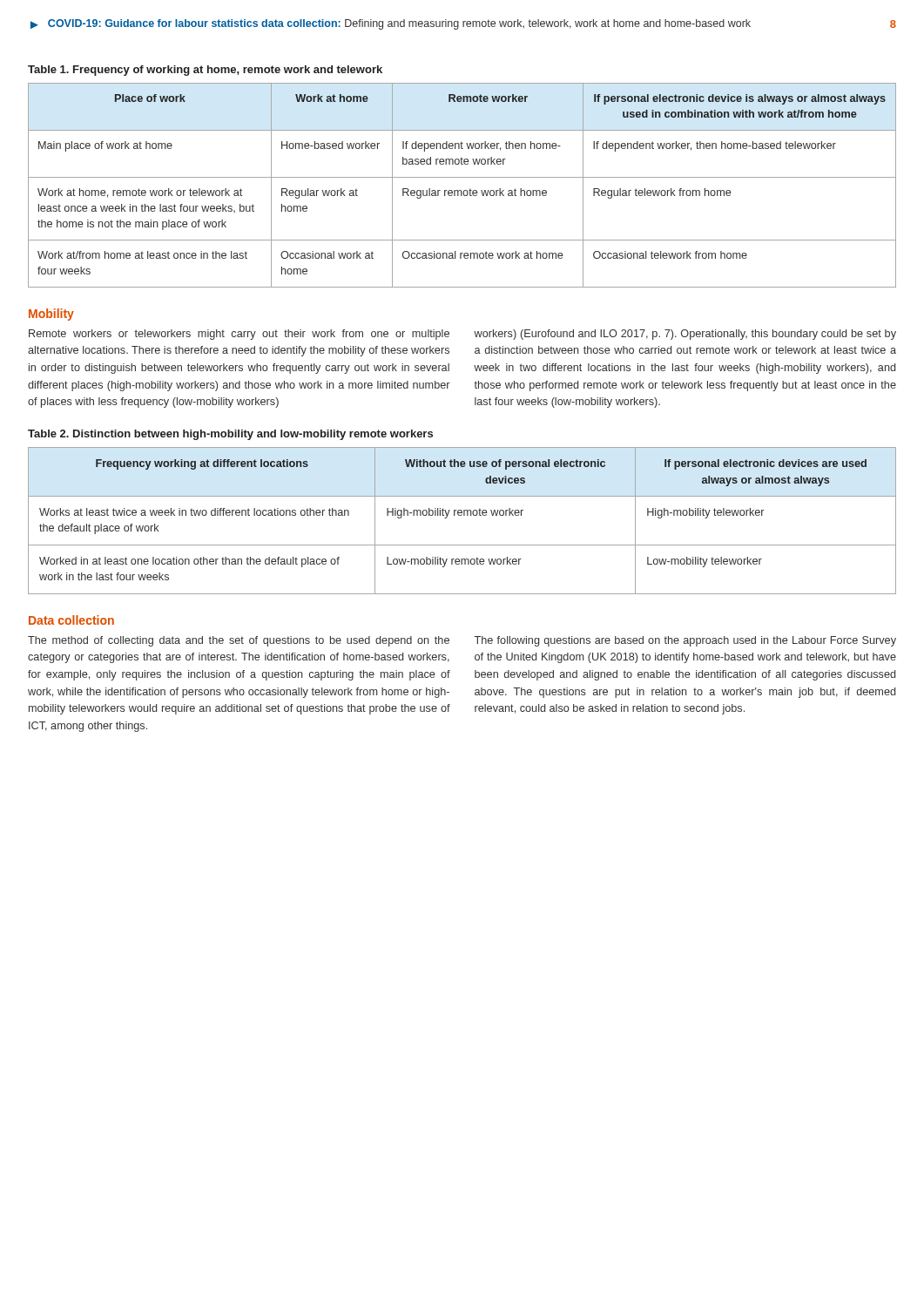Point to the passage starting "Table 1. Frequency of working at home, remote"
Screen dimensions: 1307x924
(205, 69)
